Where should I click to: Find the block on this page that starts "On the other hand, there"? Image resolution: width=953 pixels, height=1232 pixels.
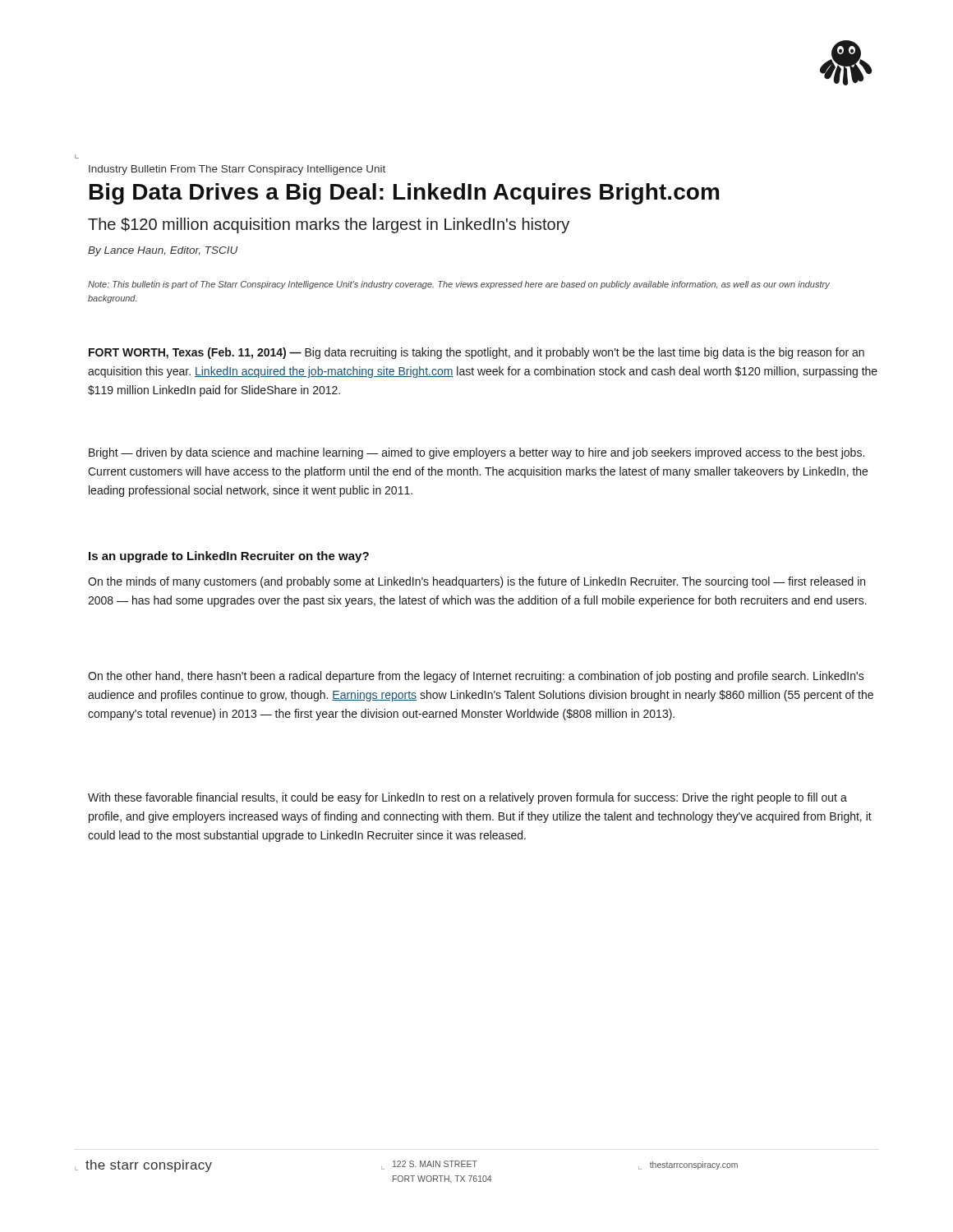point(481,695)
